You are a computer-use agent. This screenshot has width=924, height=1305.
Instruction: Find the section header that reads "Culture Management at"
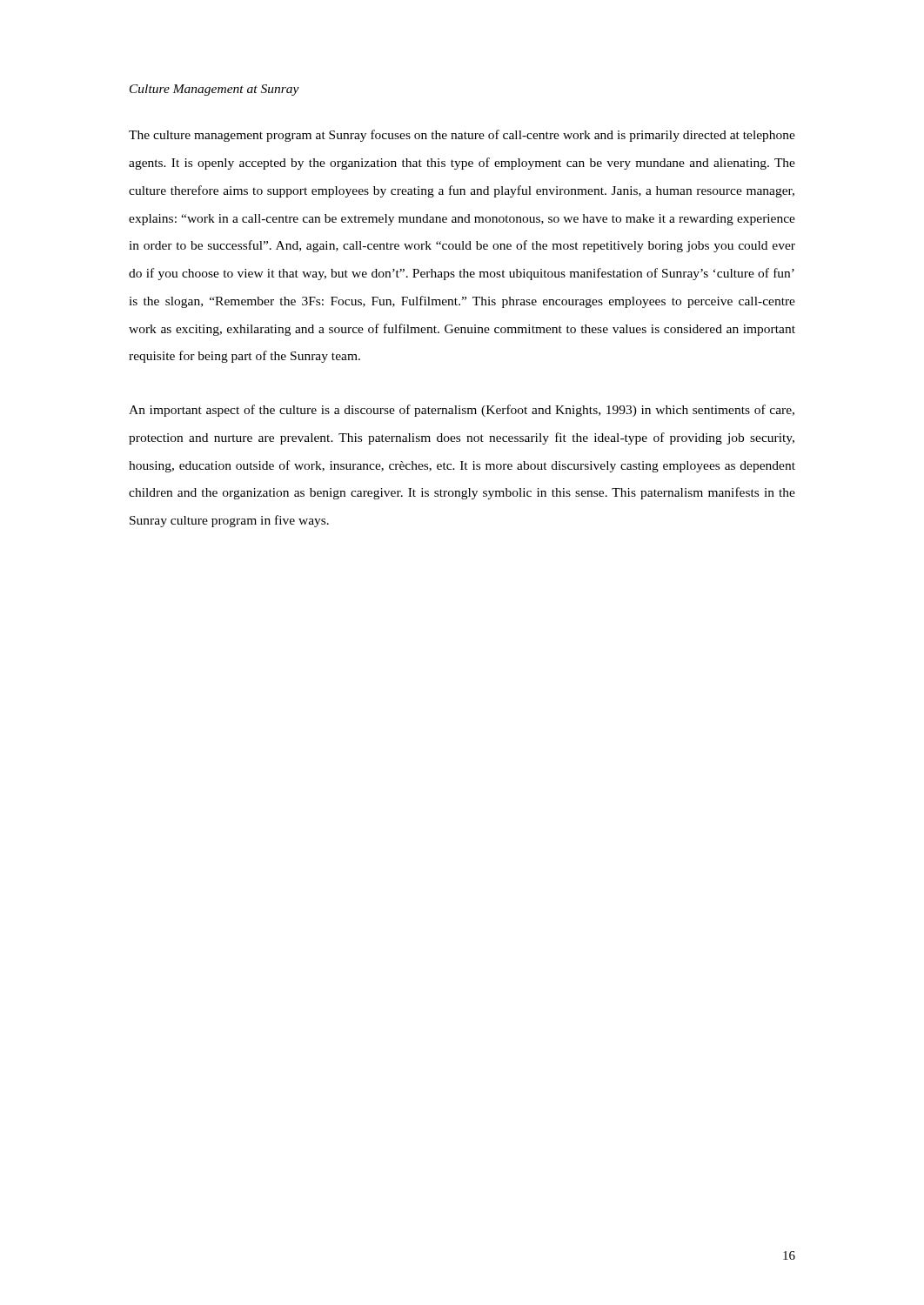coord(214,88)
